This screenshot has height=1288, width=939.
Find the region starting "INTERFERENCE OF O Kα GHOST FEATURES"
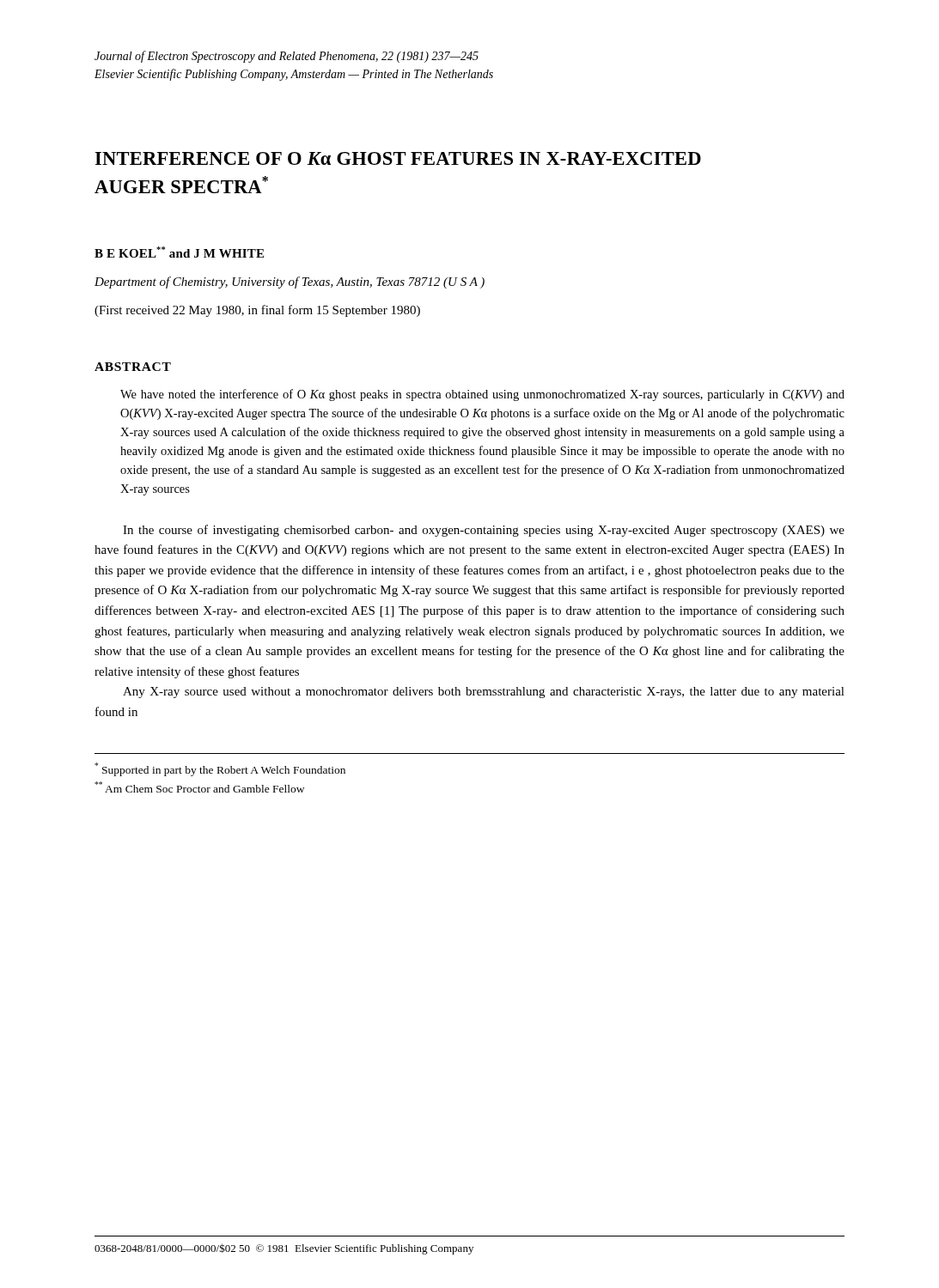(470, 172)
